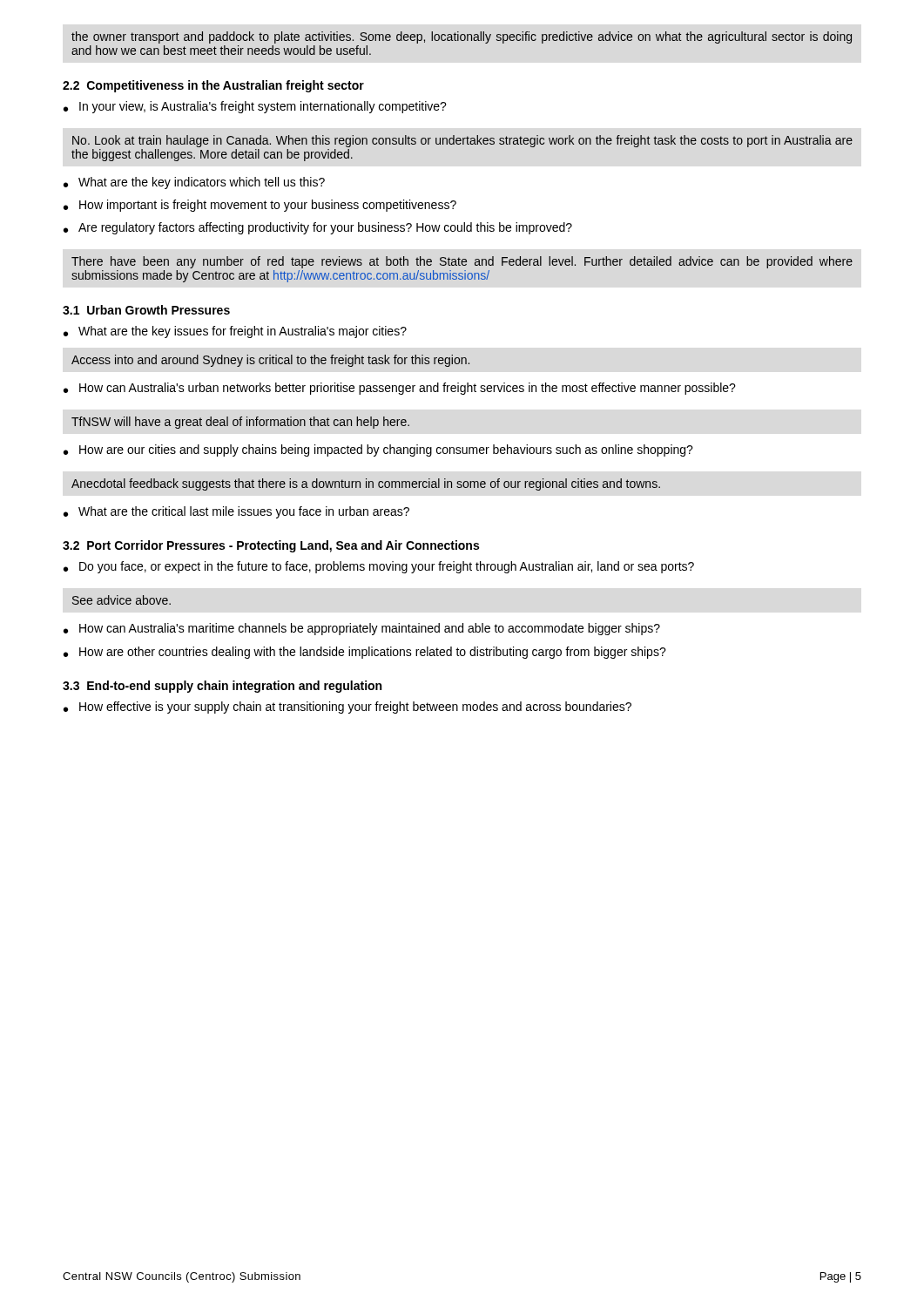This screenshot has width=924, height=1307.
Task: Find the text starting "• How can Australia's urban"
Action: pyautogui.click(x=462, y=390)
